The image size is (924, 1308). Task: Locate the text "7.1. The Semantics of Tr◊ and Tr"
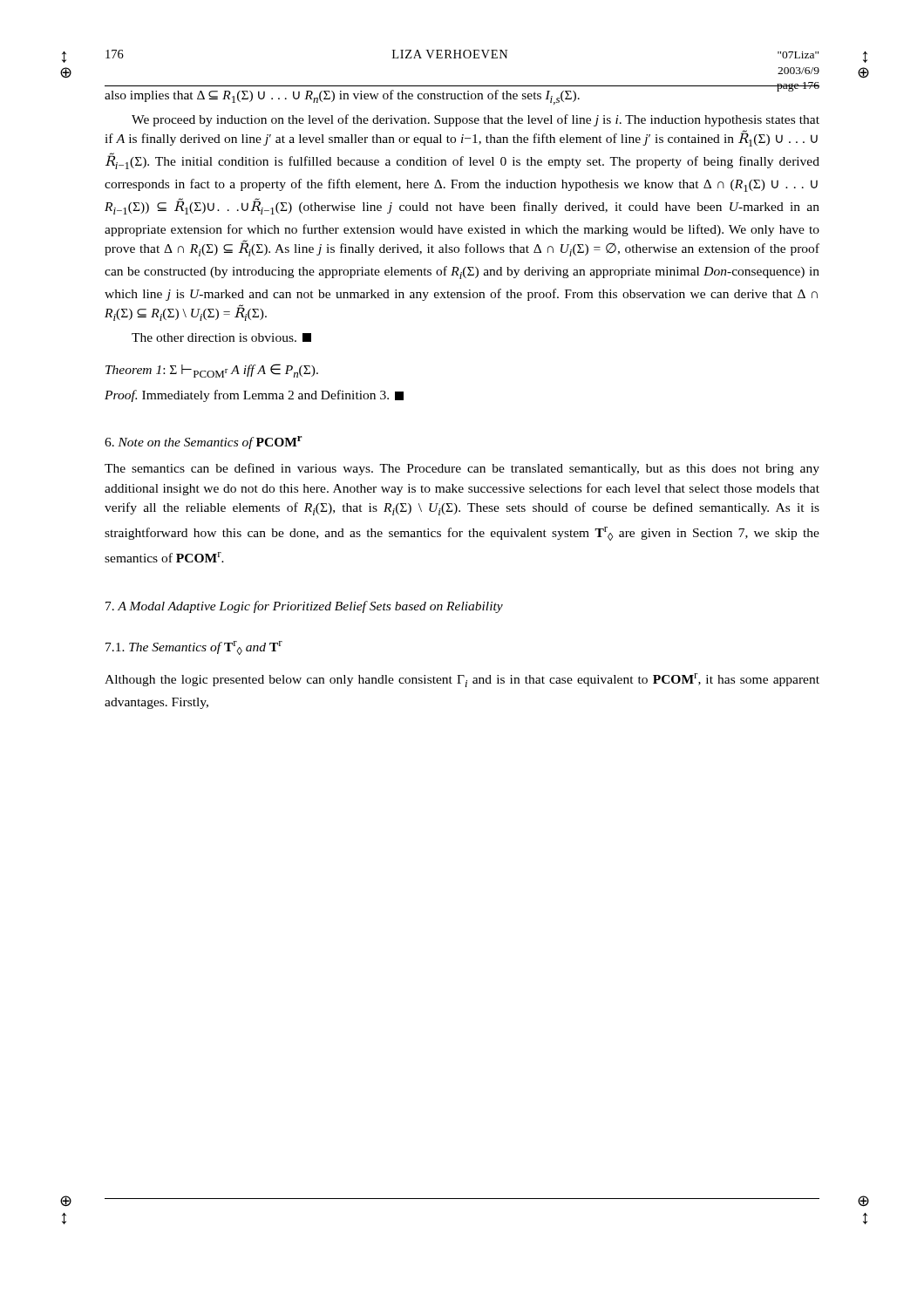[x=194, y=648]
